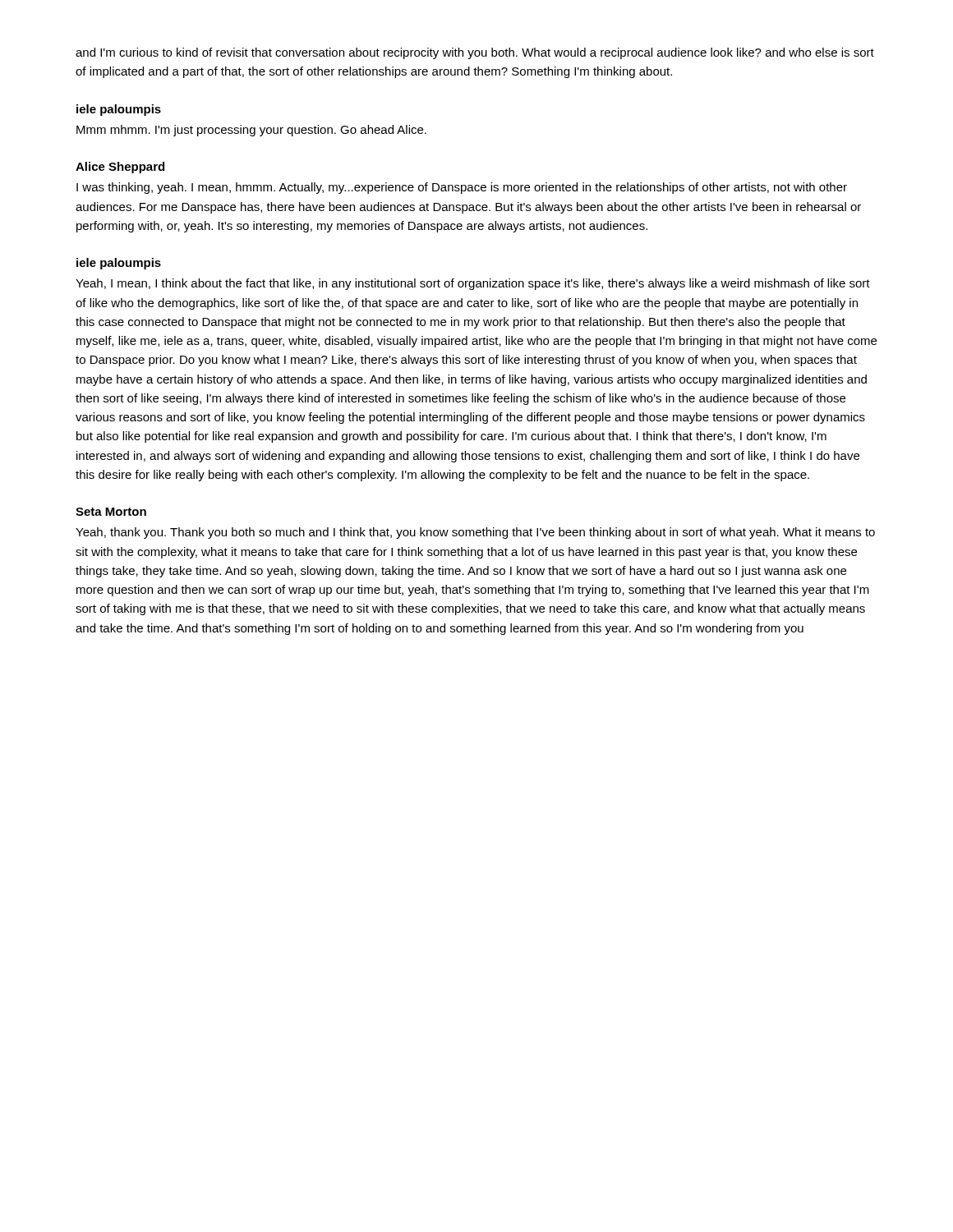Select the region starting "and I'm curious to kind of"
Image resolution: width=953 pixels, height=1232 pixels.
click(475, 62)
